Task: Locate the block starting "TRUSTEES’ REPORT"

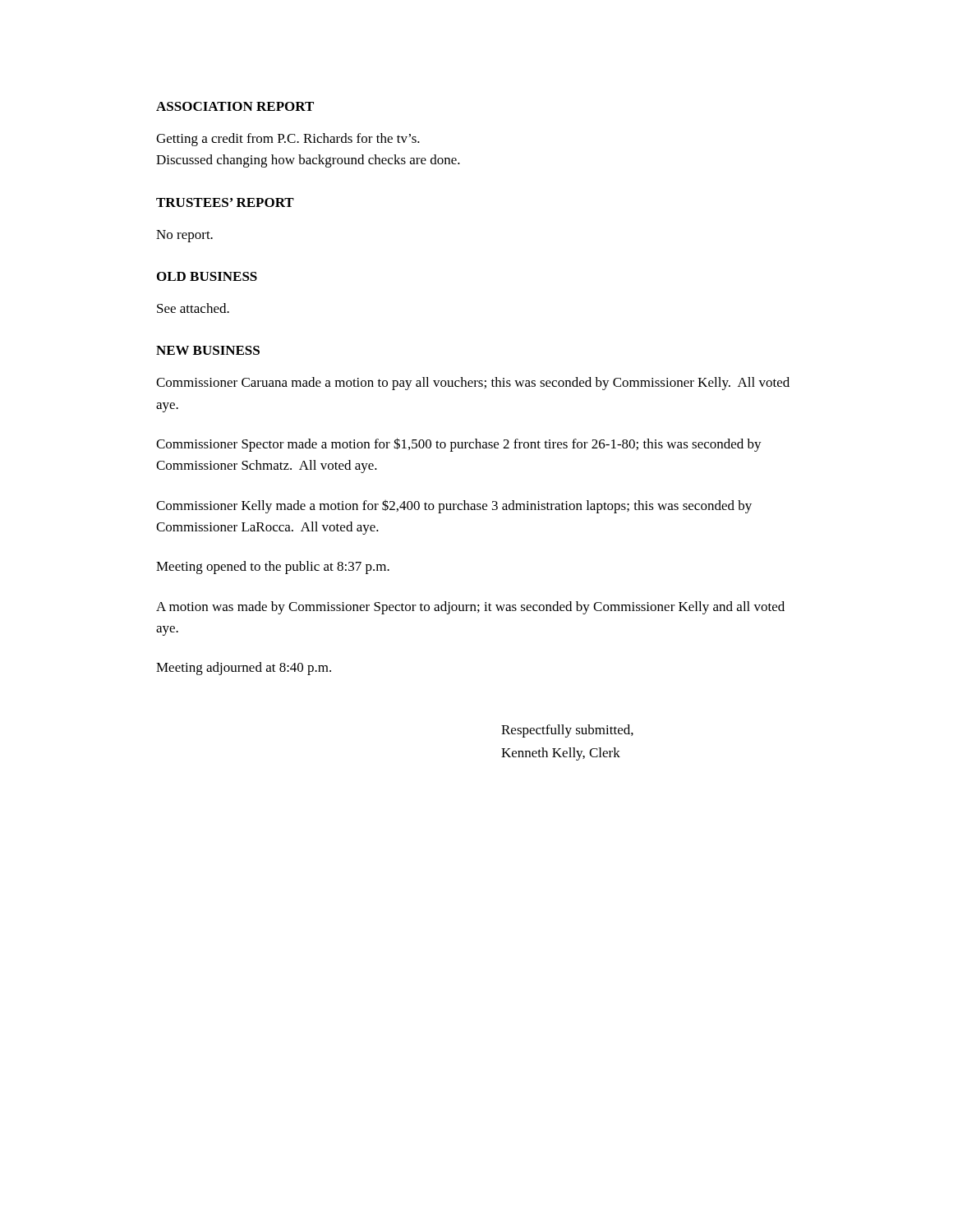Action: (x=225, y=202)
